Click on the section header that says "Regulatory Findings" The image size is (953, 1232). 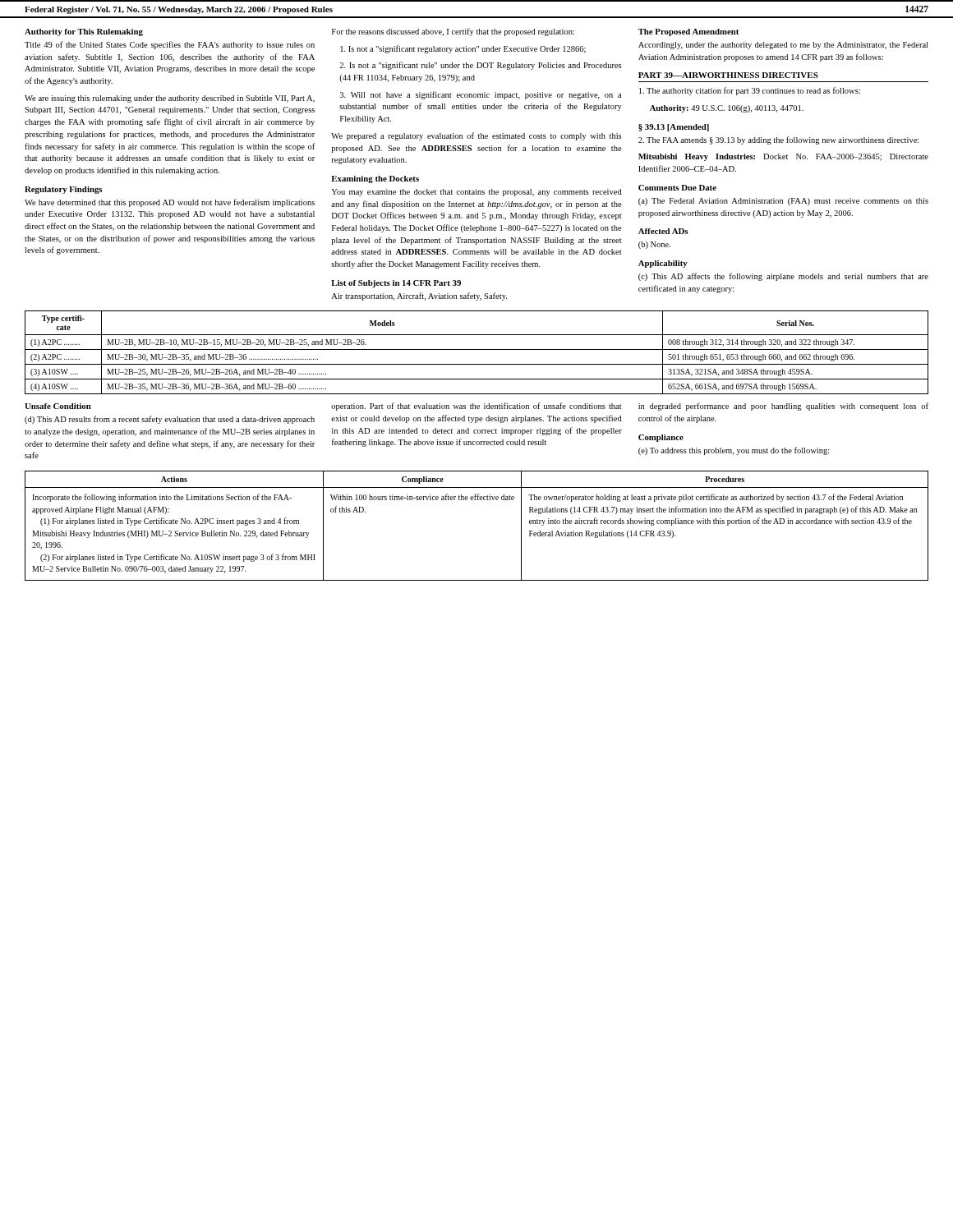[x=63, y=188]
